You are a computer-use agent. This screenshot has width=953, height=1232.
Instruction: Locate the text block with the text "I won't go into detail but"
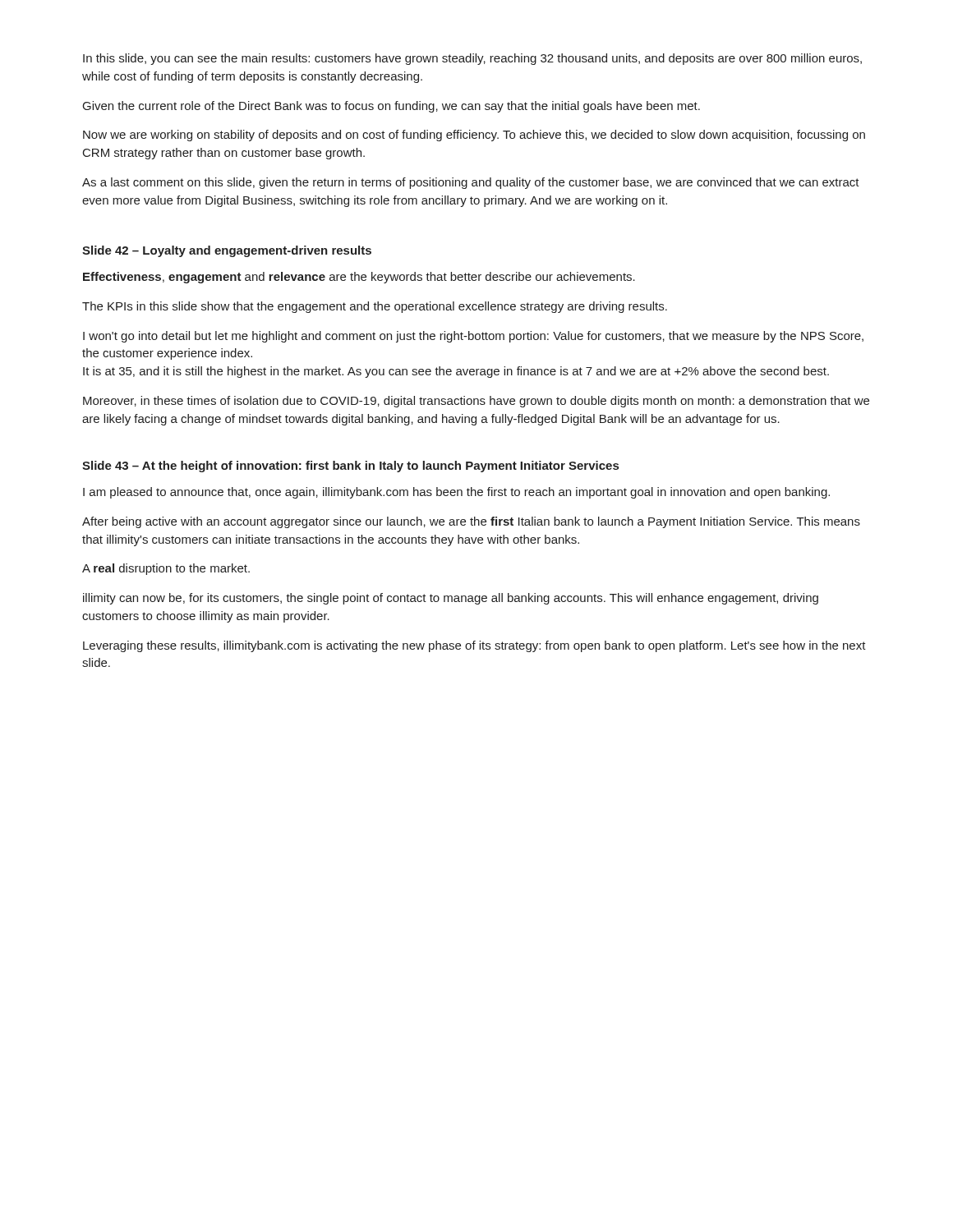point(473,337)
